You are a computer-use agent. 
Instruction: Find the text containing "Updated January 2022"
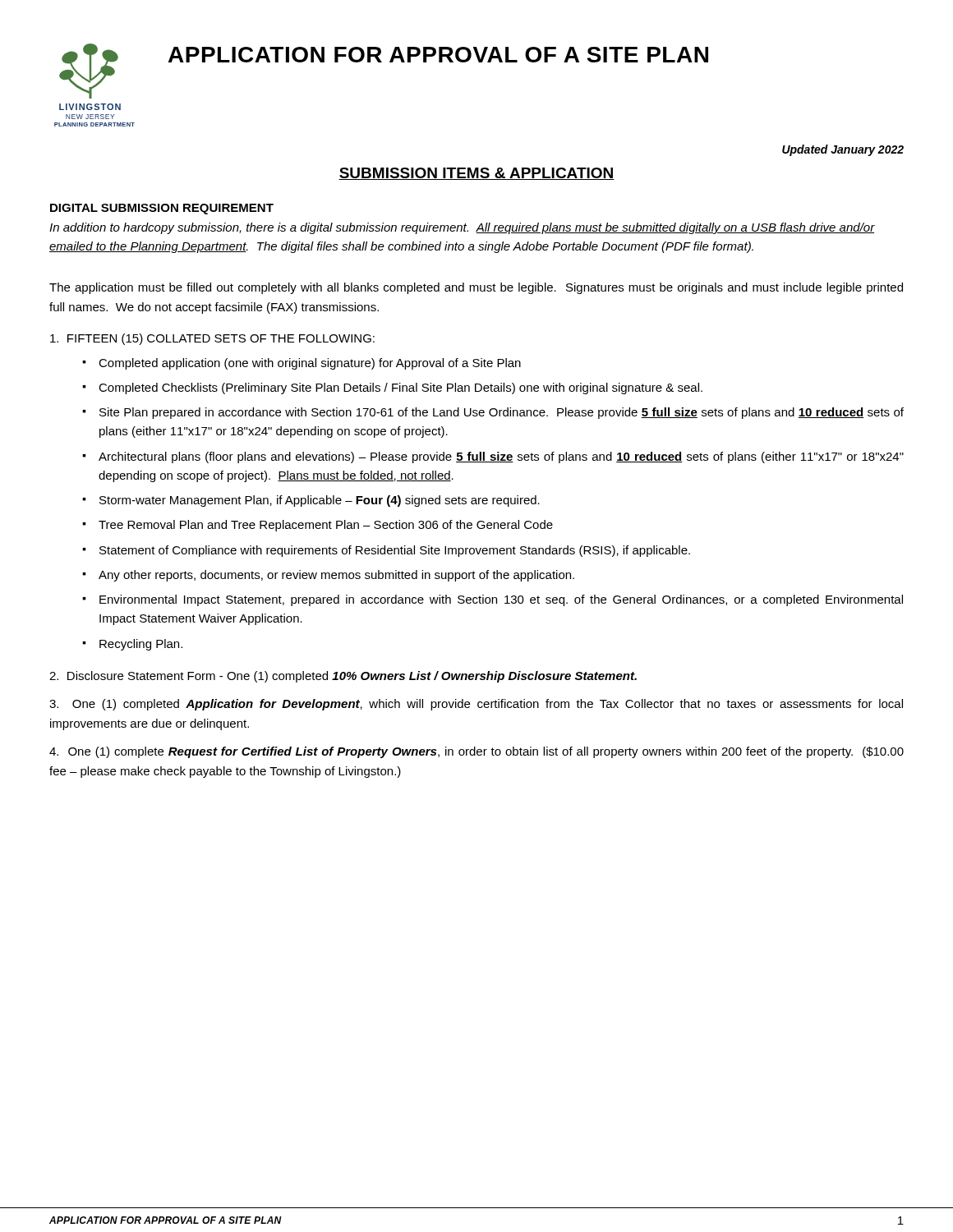pos(843,150)
